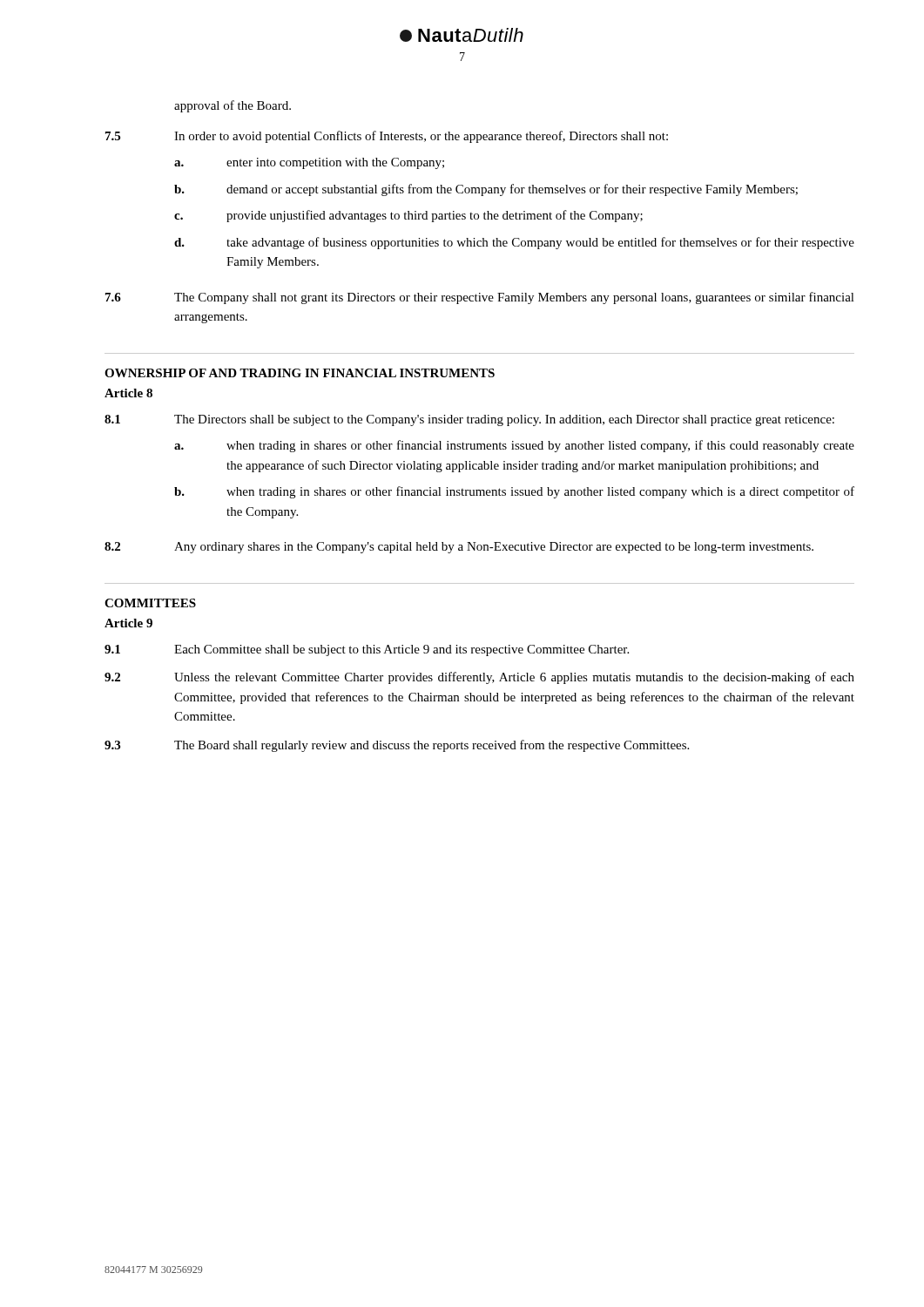
Task: Select the list item with the text "8.1 The Directors shall be"
Action: pyautogui.click(x=479, y=469)
